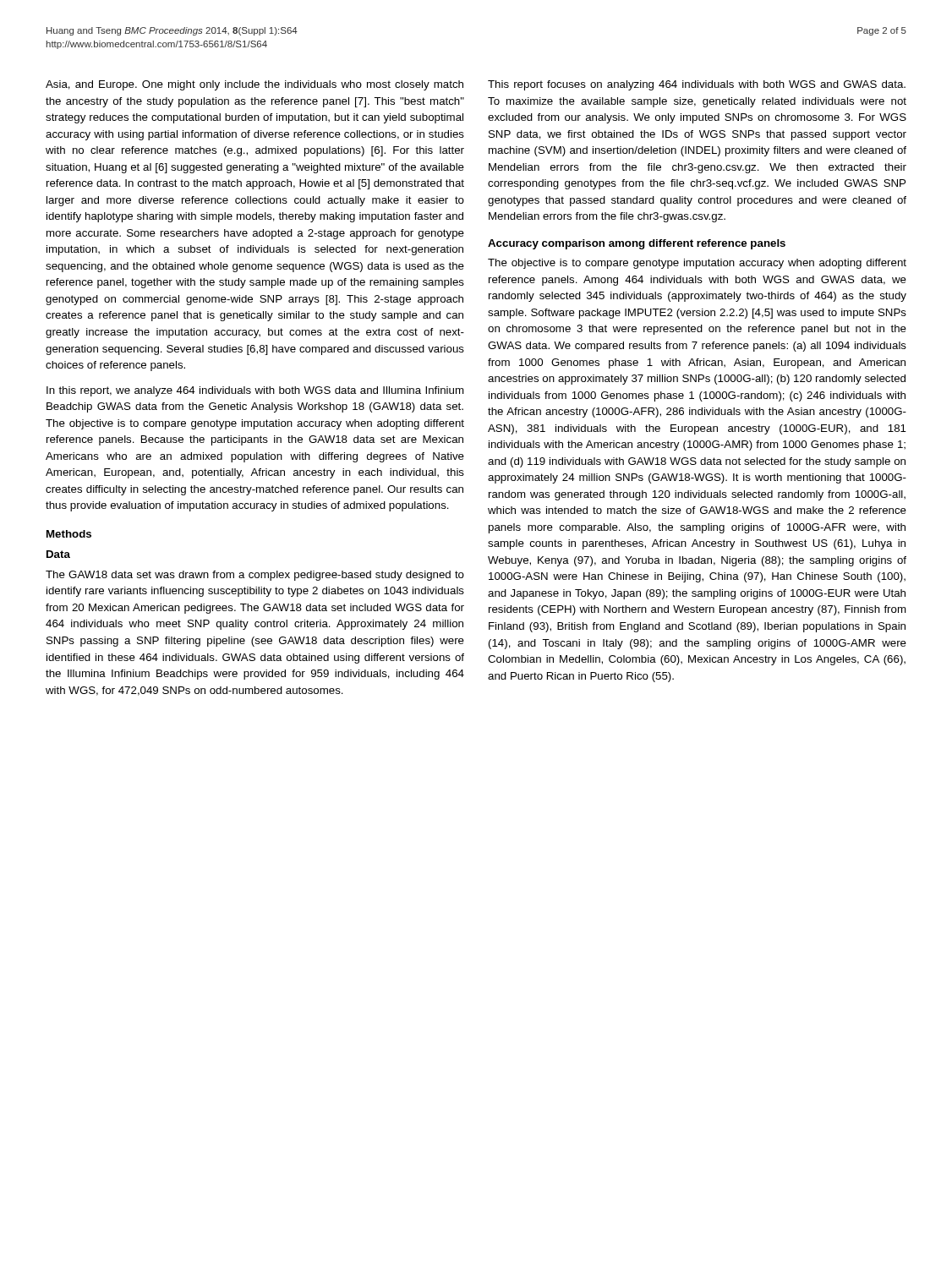Find the block on this page that starts "In this report, we analyze 464 individuals with"
This screenshot has height=1268, width=952.
255,448
